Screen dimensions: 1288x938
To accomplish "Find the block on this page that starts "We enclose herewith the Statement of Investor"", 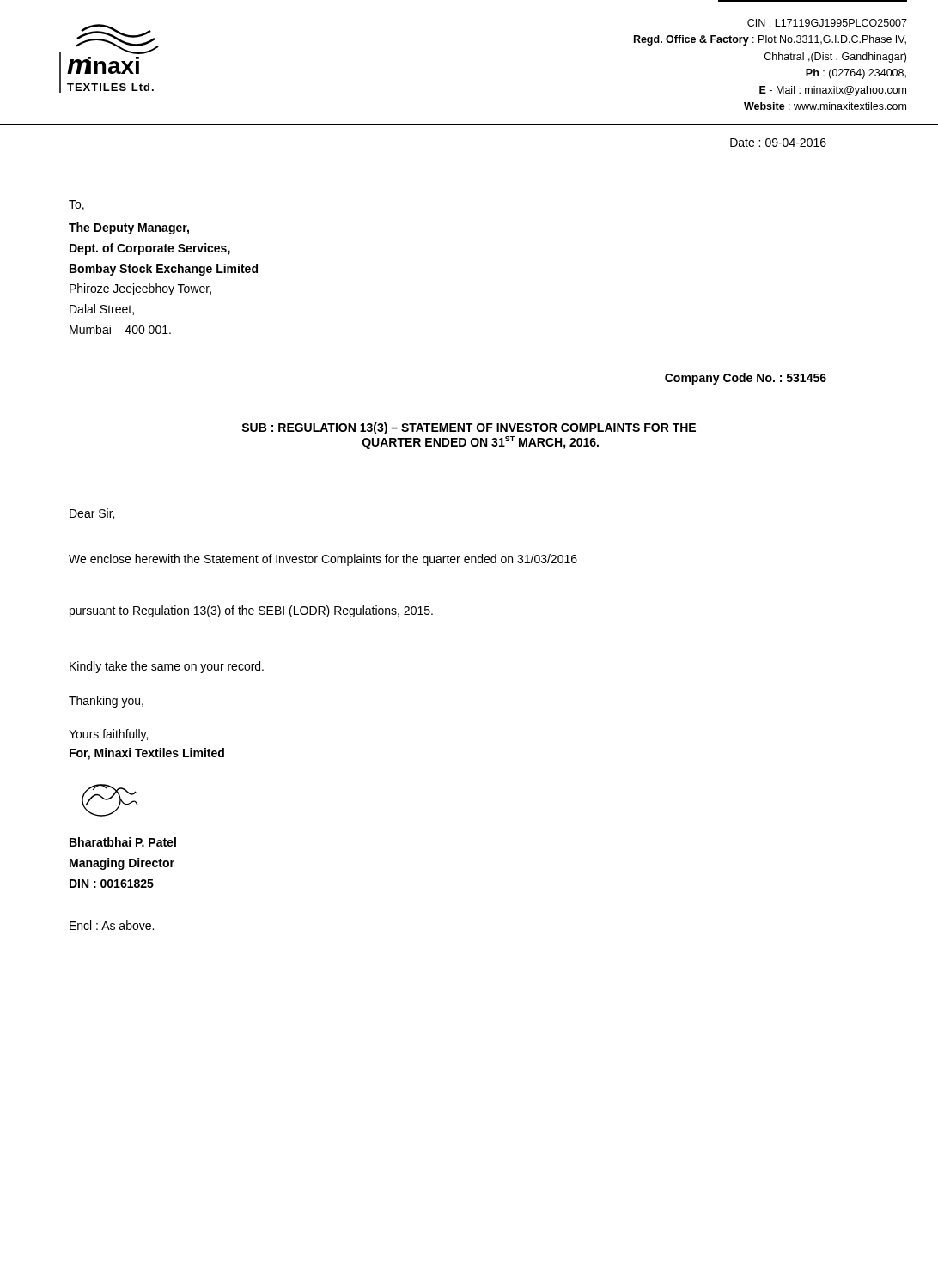I will tap(323, 559).
